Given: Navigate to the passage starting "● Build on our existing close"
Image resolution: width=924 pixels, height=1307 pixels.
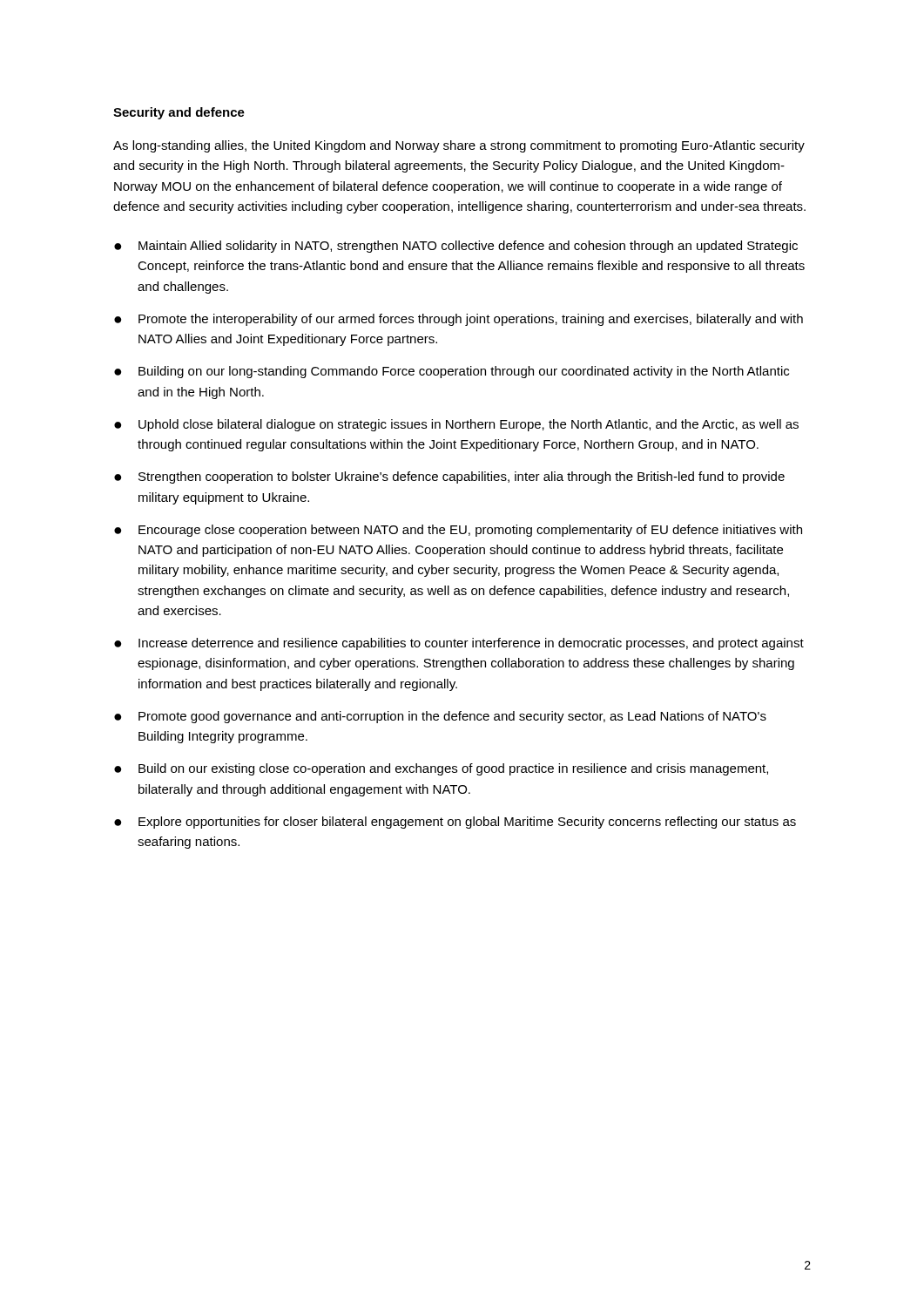Looking at the screenshot, I should click(462, 779).
